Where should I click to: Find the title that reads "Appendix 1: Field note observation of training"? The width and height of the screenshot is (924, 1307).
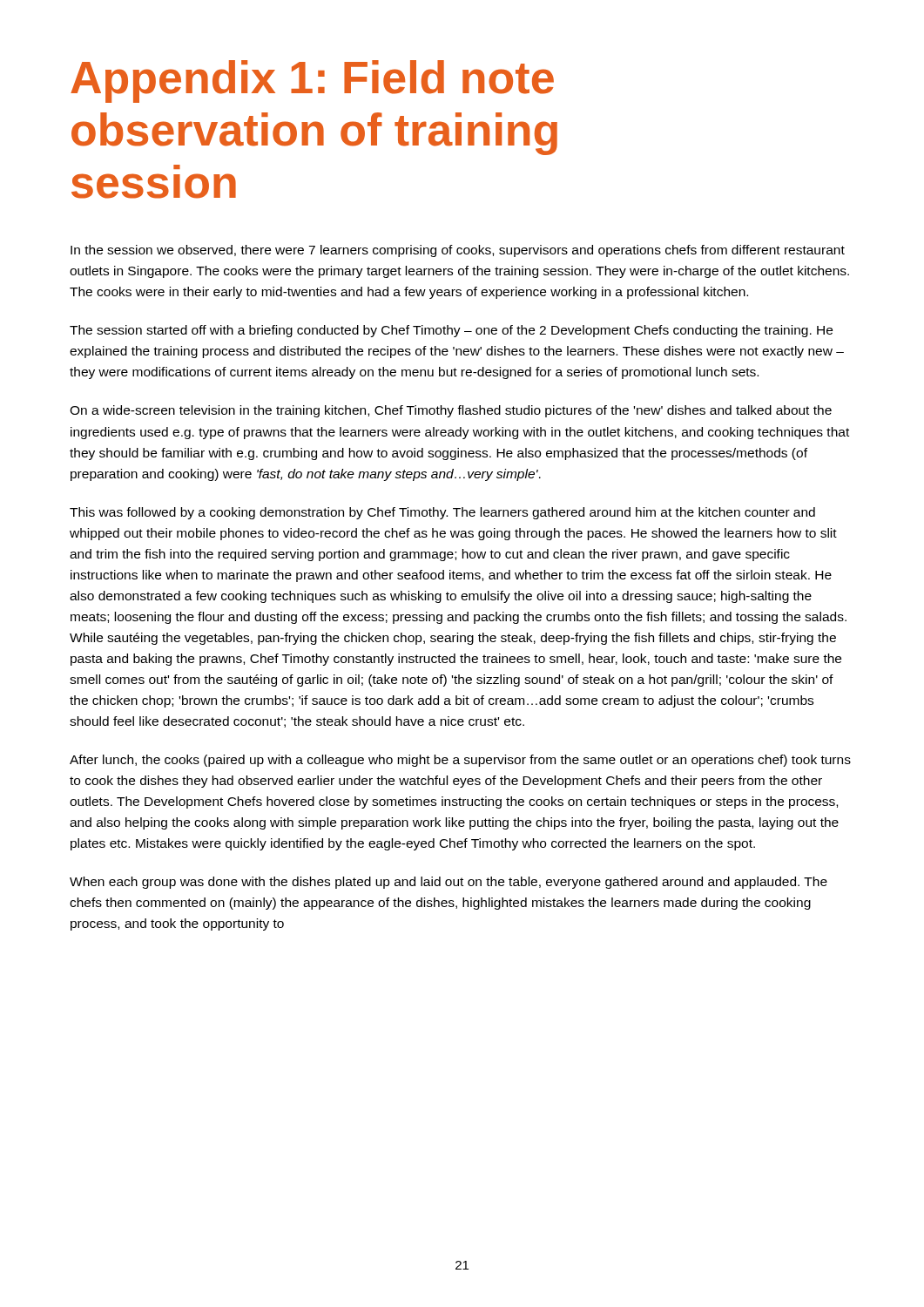pyautogui.click(x=315, y=130)
